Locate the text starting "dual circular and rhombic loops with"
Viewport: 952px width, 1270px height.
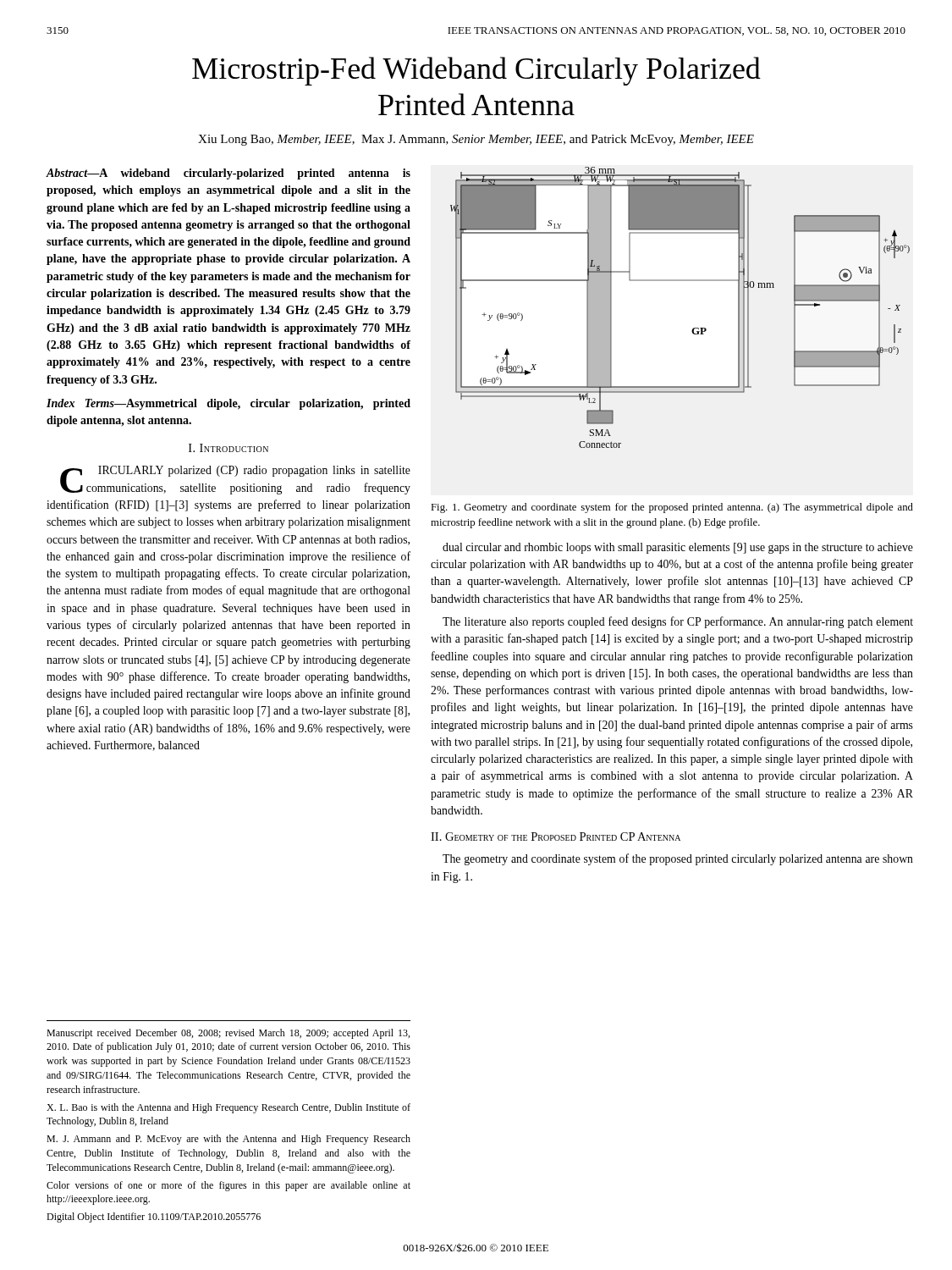pyautogui.click(x=672, y=679)
